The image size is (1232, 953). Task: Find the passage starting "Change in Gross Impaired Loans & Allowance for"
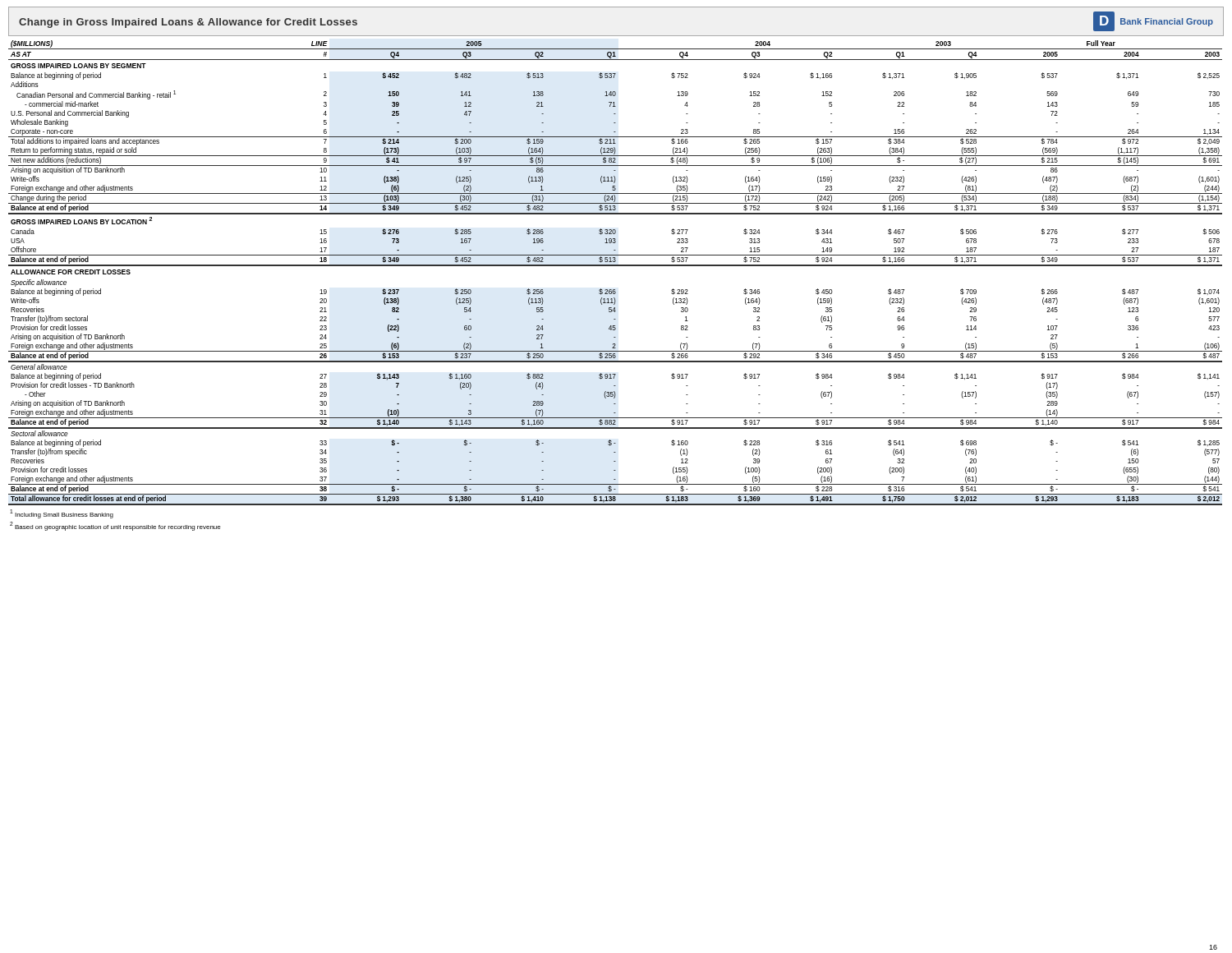click(x=127, y=21)
